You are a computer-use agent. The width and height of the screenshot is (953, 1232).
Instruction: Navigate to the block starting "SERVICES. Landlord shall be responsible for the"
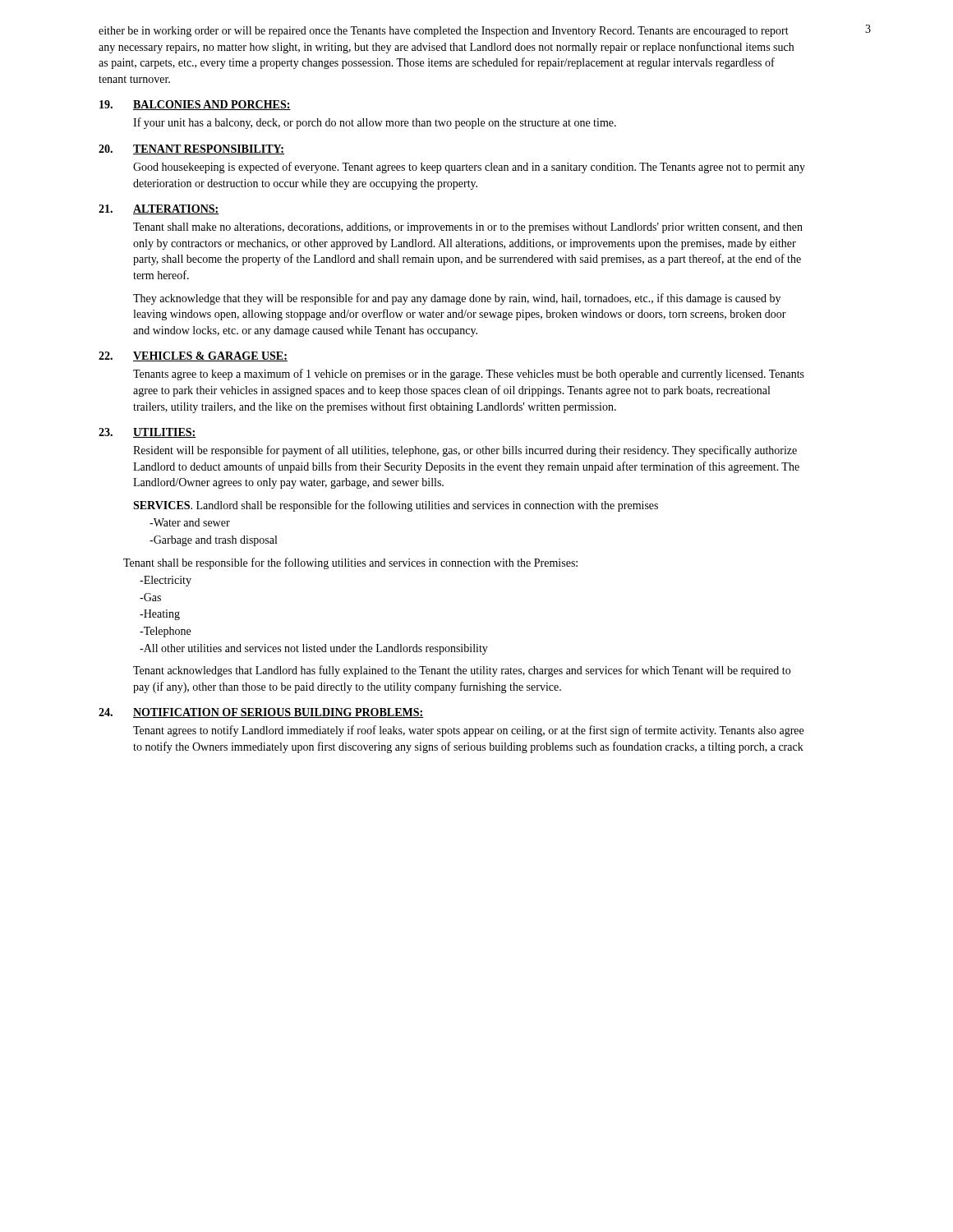(x=396, y=506)
